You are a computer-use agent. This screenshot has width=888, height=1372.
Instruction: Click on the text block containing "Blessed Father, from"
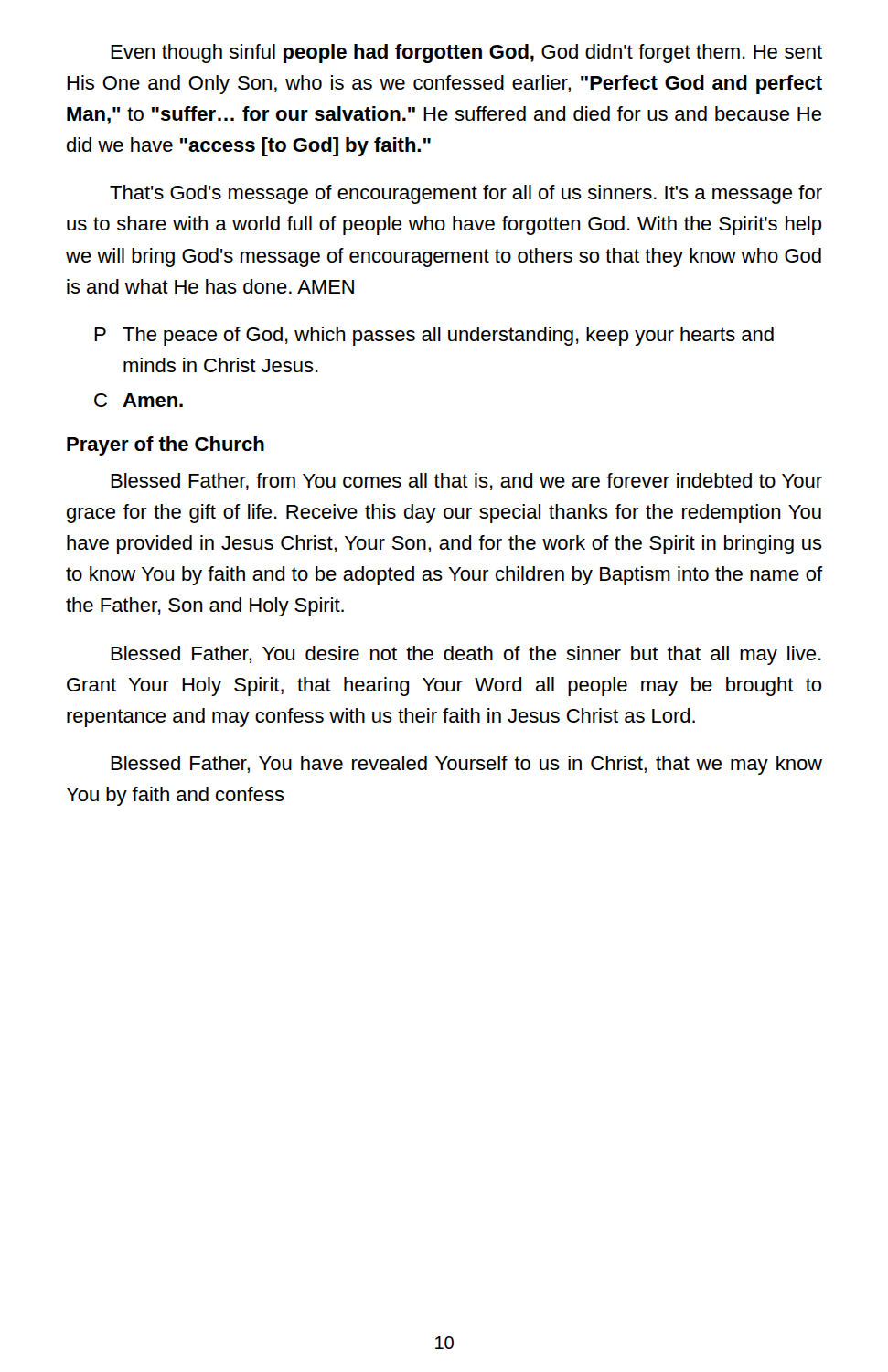click(444, 544)
